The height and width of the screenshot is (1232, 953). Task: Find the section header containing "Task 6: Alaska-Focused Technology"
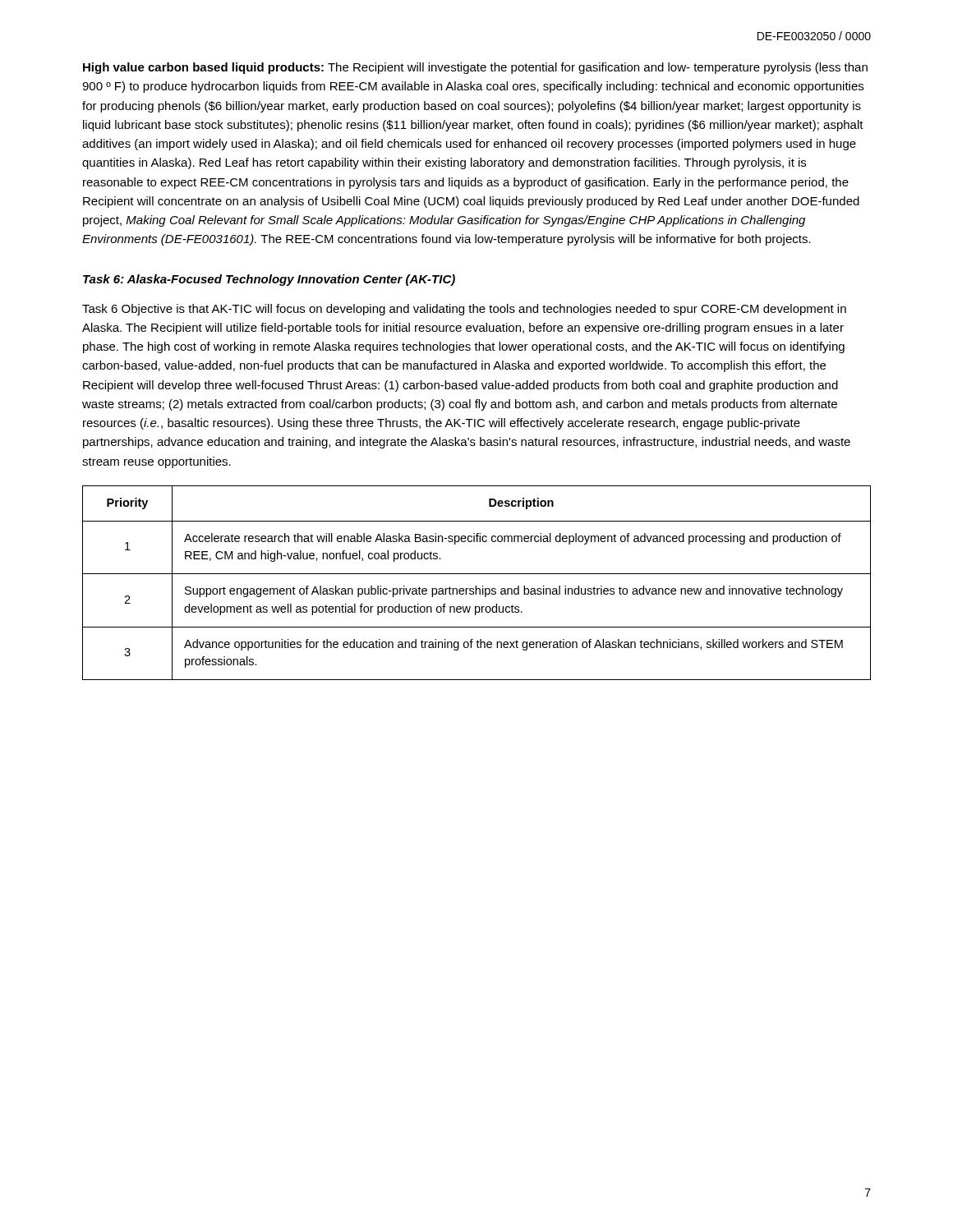click(269, 278)
